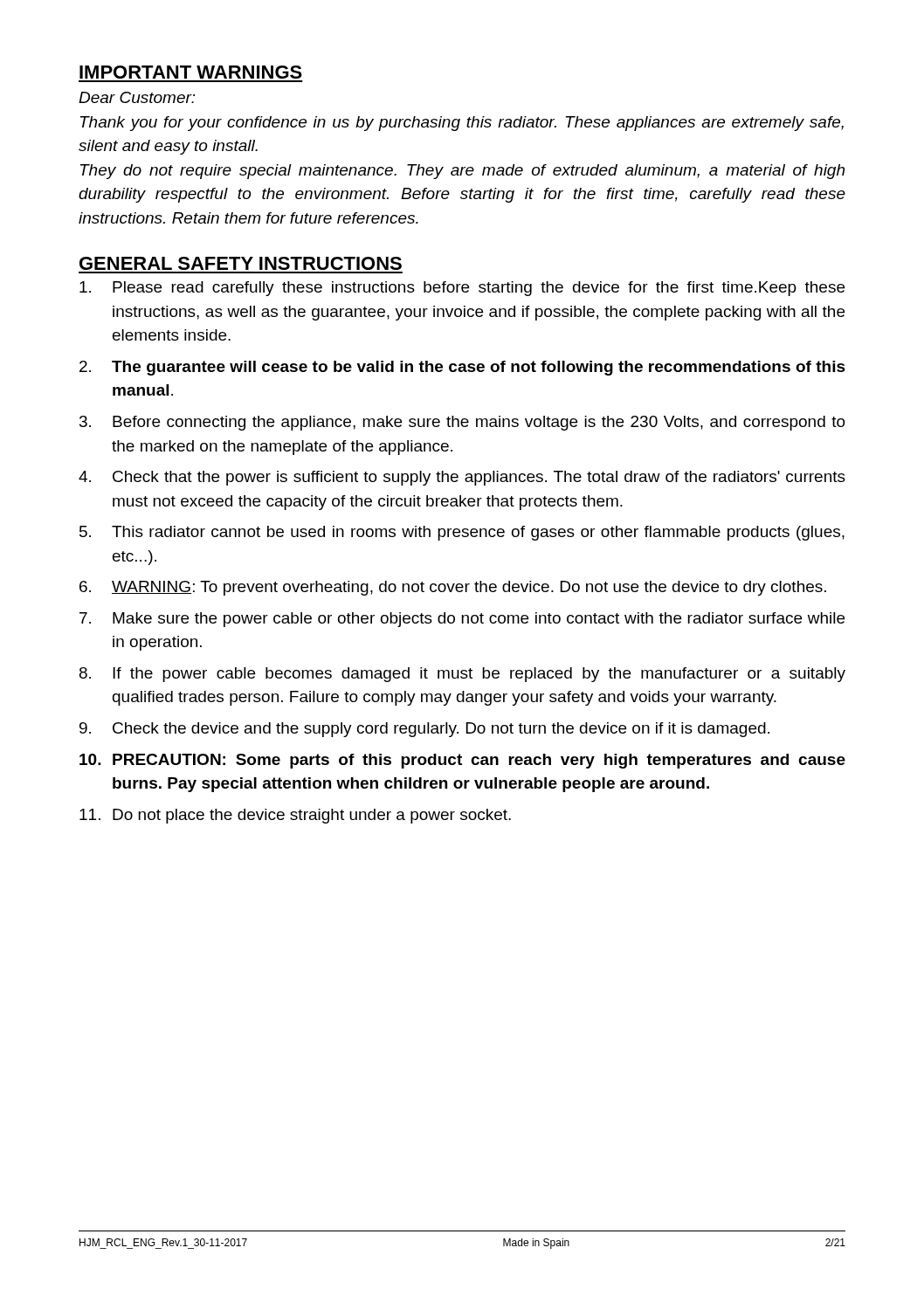Viewport: 924px width, 1310px height.
Task: Locate the block of text that opens with "10. PRECAUTION: Some parts of this product"
Action: [462, 771]
